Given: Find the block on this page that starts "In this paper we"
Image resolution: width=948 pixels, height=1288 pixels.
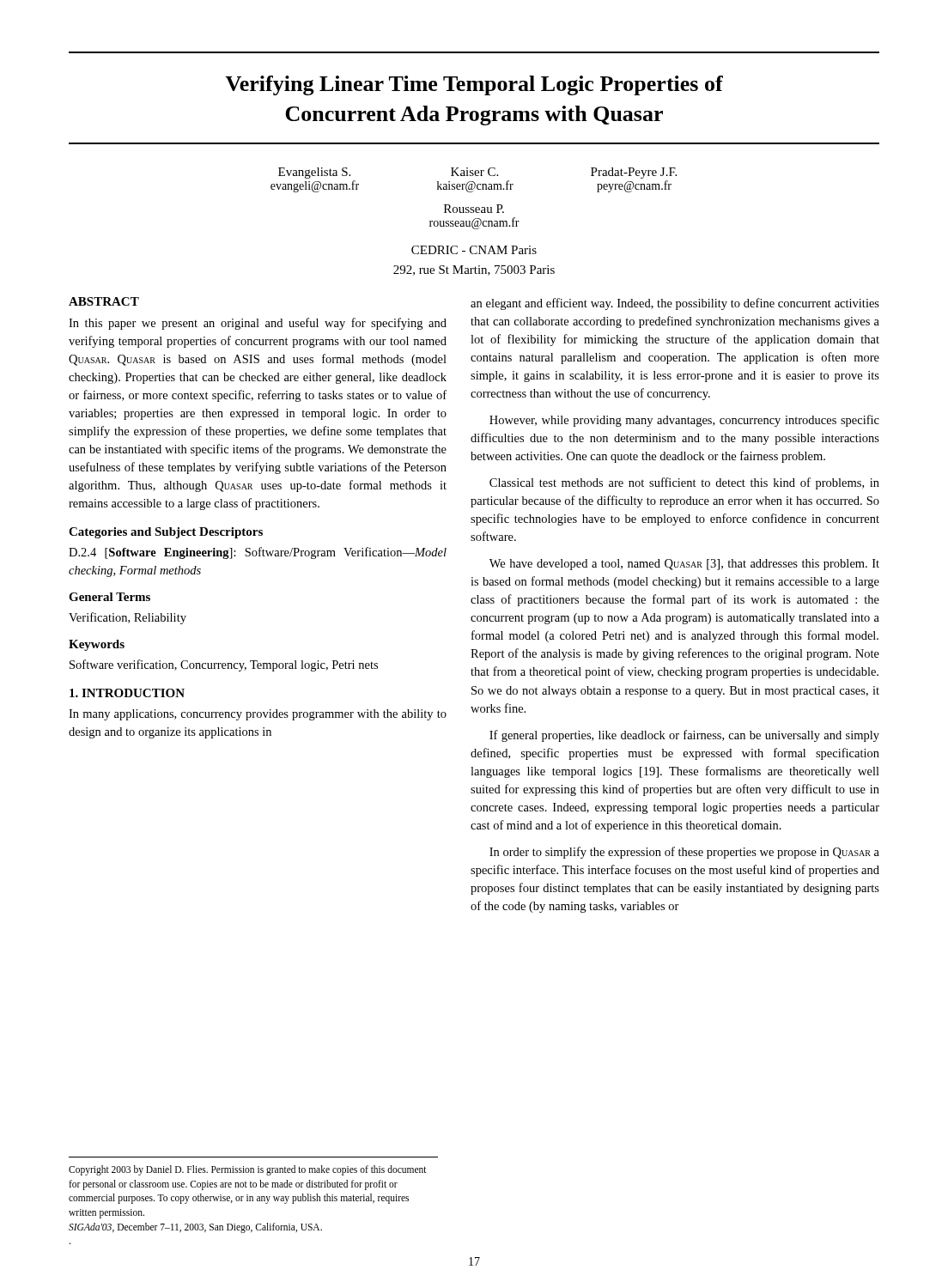Looking at the screenshot, I should tap(258, 414).
